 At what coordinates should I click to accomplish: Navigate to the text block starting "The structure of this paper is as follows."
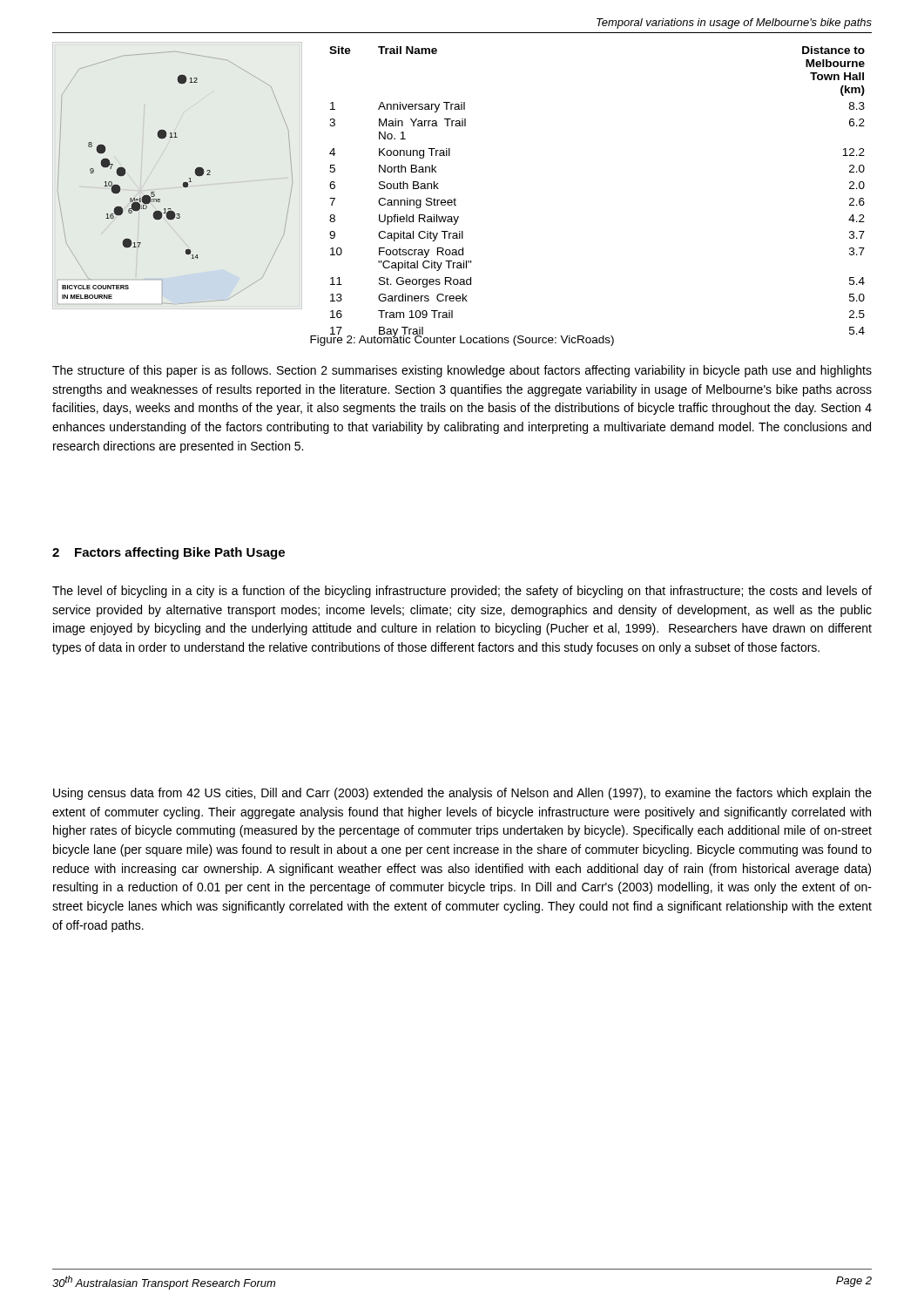pyautogui.click(x=462, y=408)
